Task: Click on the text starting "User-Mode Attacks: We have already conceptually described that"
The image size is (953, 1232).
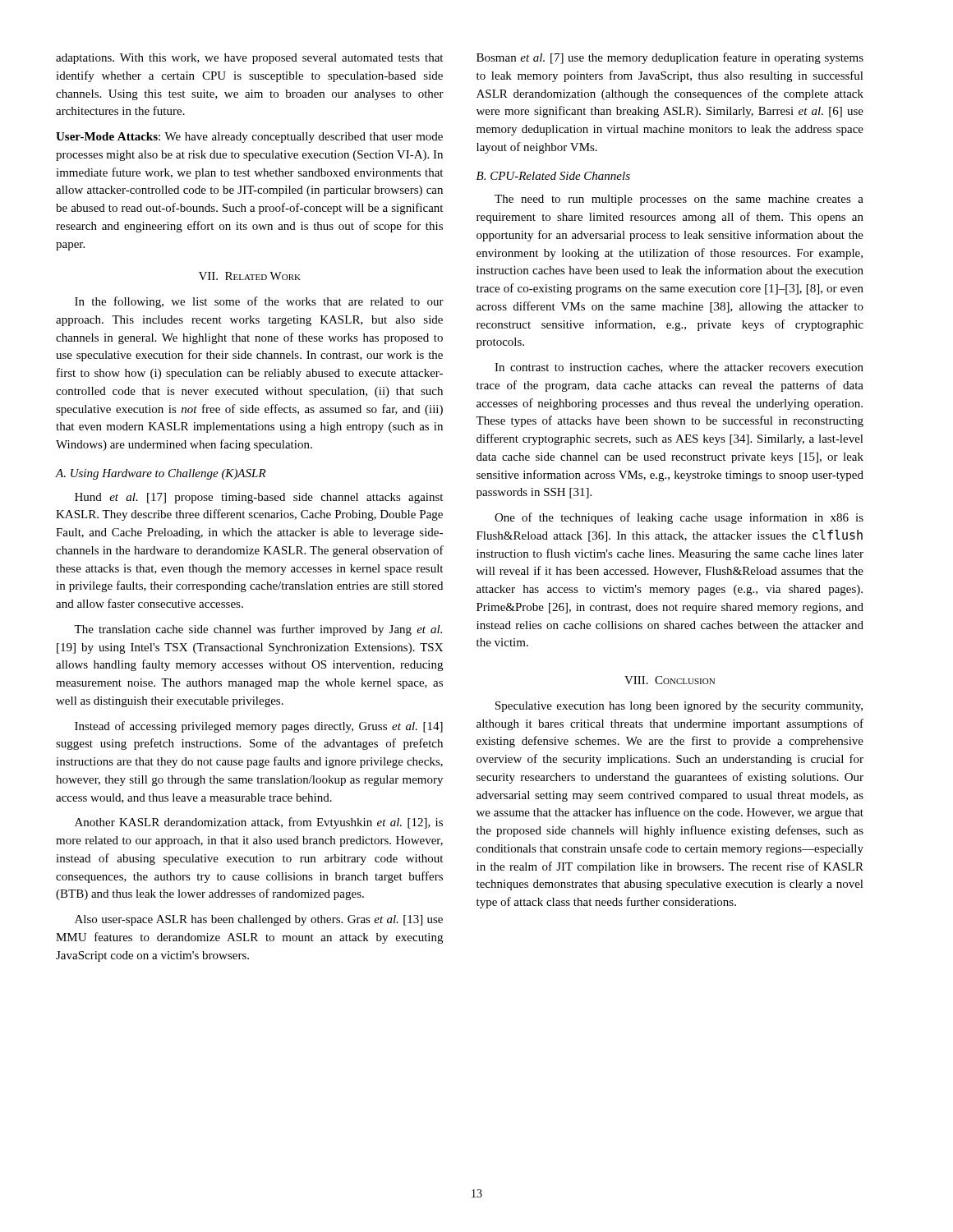Action: [250, 191]
